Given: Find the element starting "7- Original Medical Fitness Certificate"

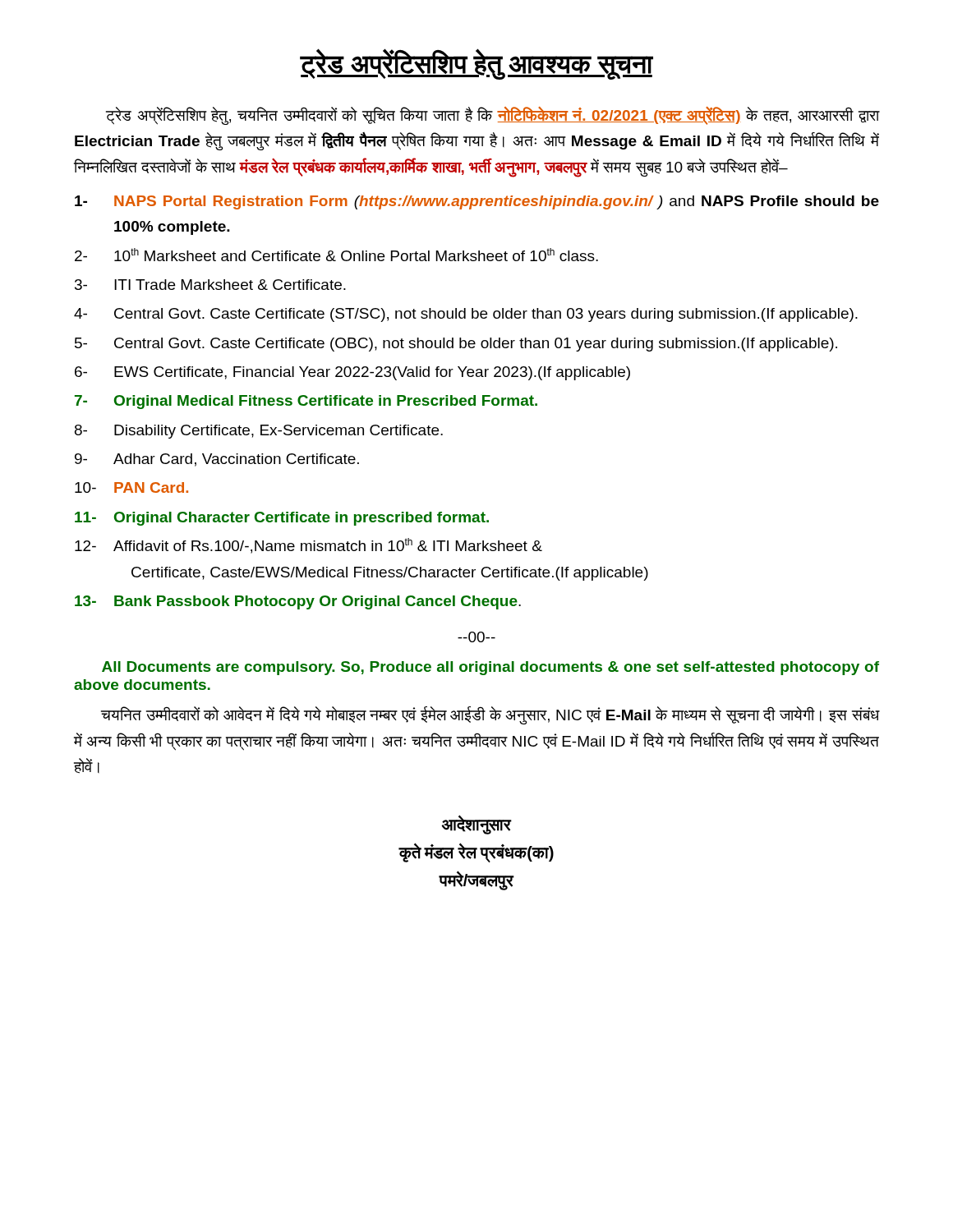Looking at the screenshot, I should [x=476, y=401].
